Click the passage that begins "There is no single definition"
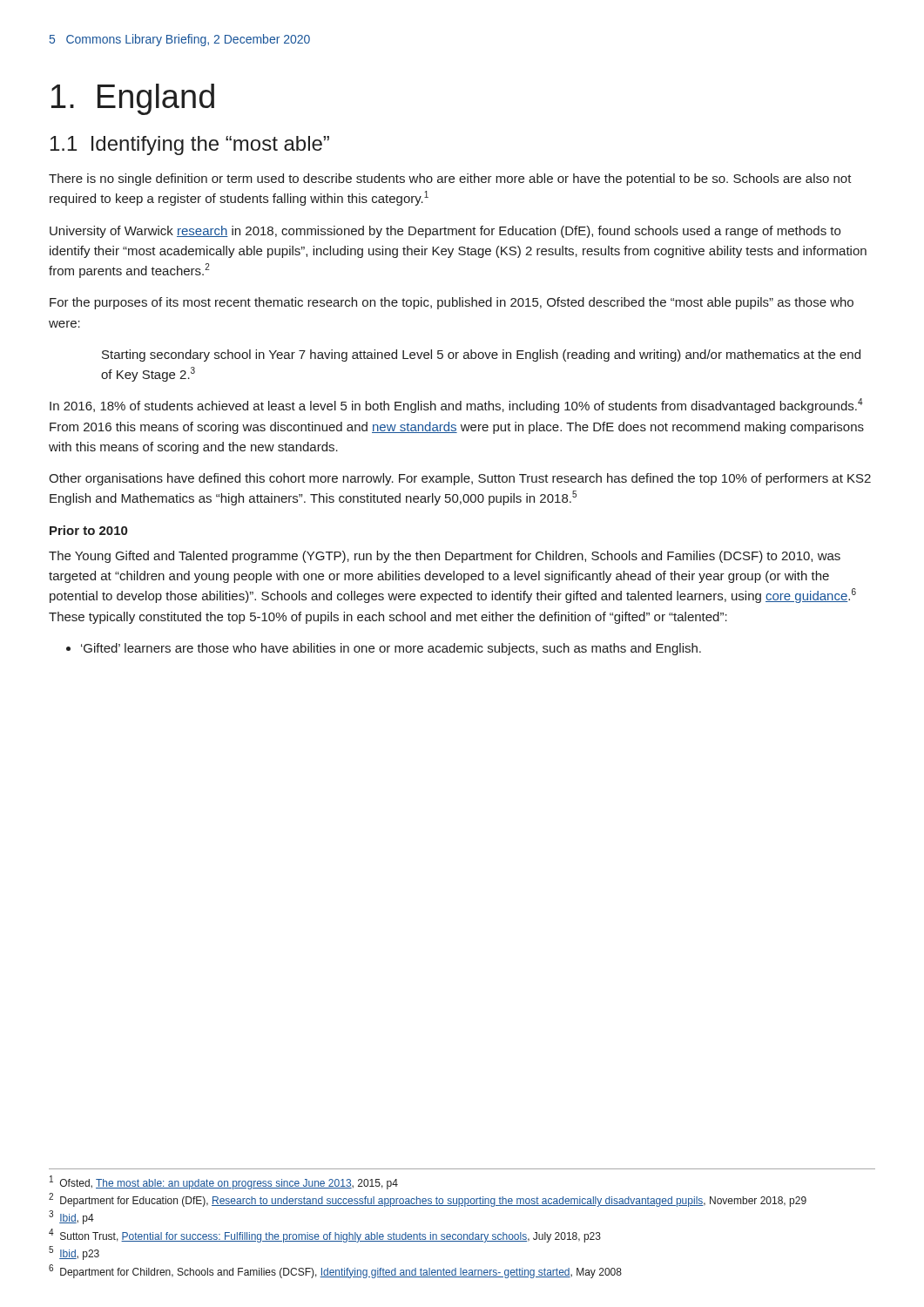 pyautogui.click(x=462, y=188)
